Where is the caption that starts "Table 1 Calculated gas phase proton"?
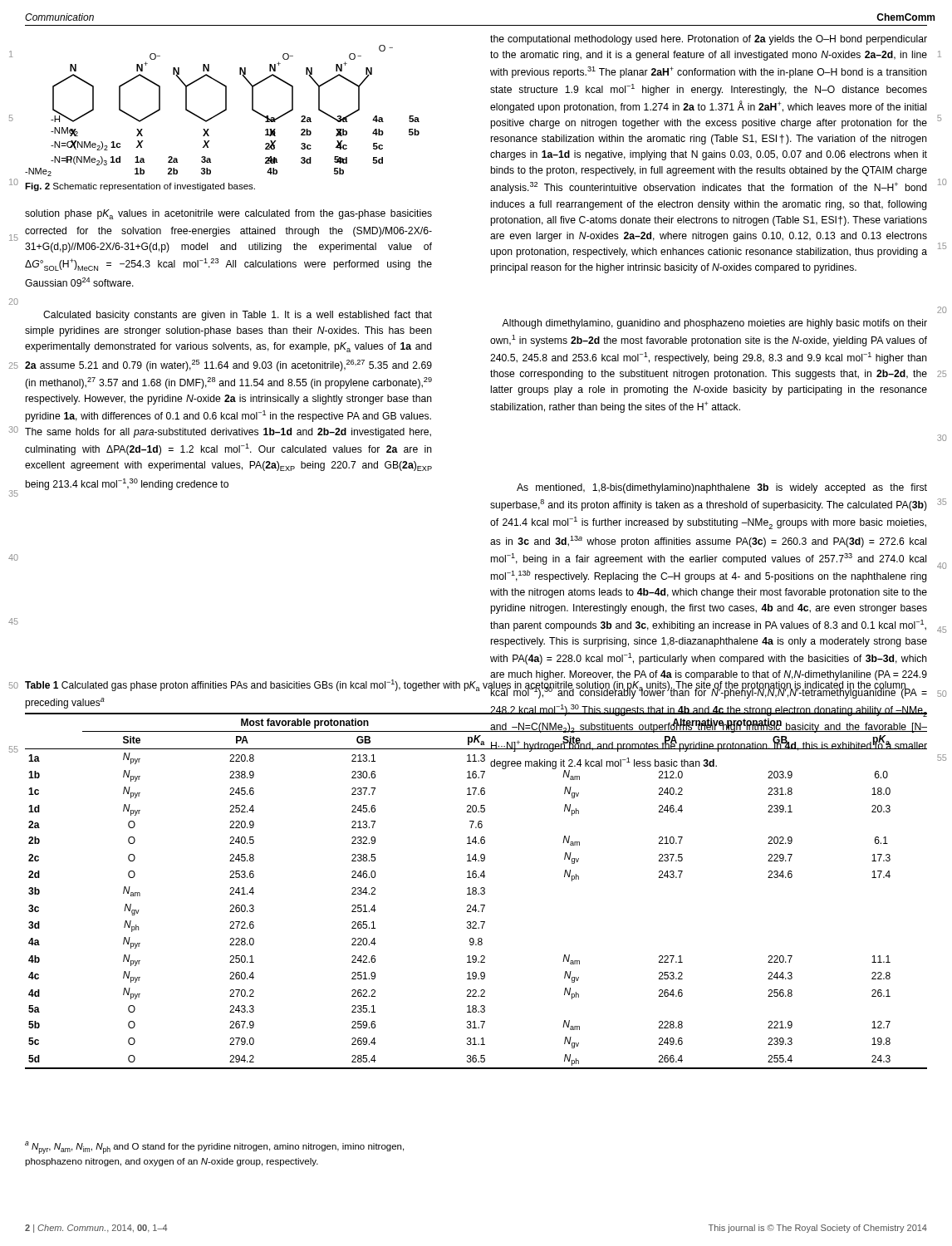Viewport: 952px width, 1246px height. pos(465,693)
